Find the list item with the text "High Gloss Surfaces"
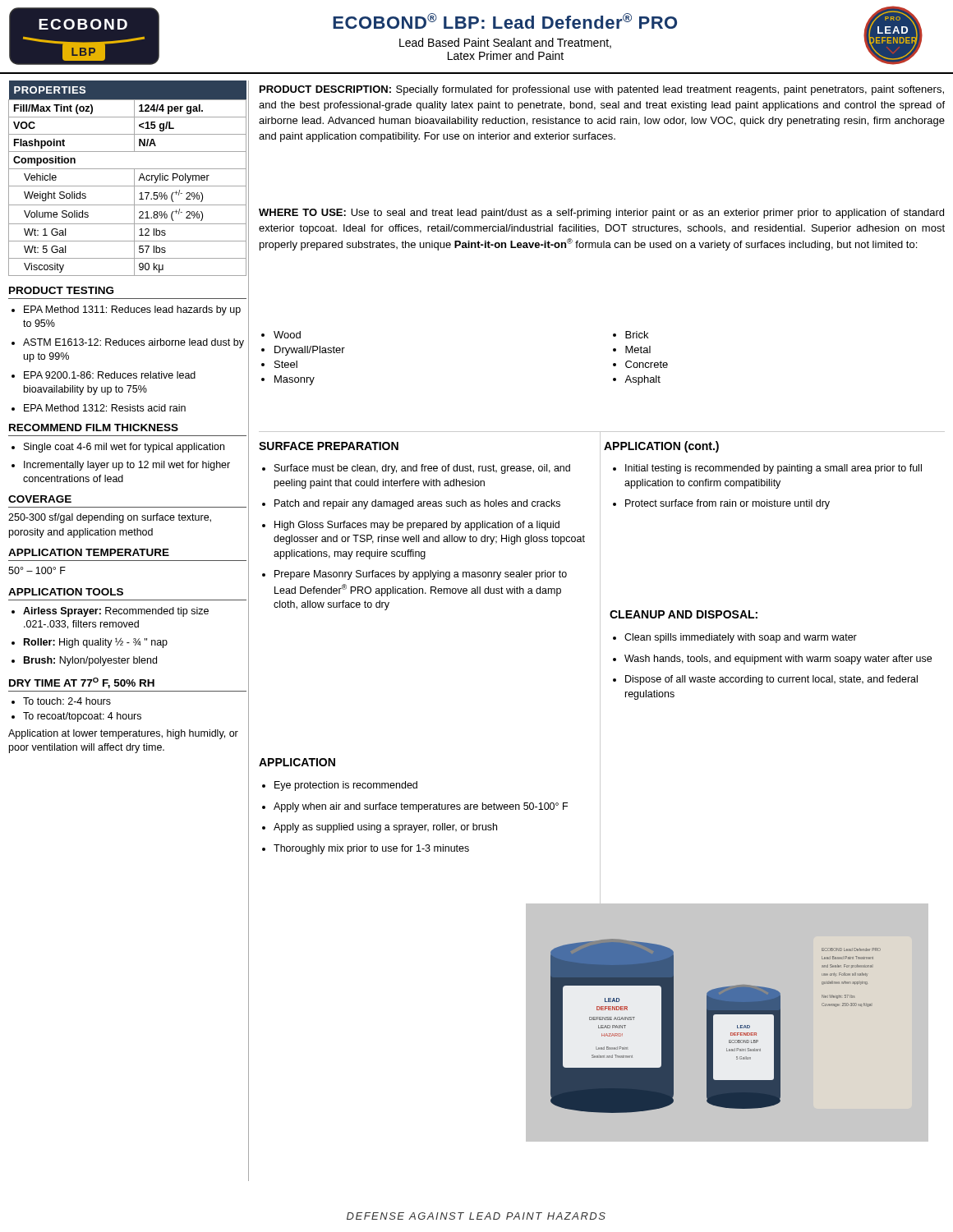 [429, 539]
